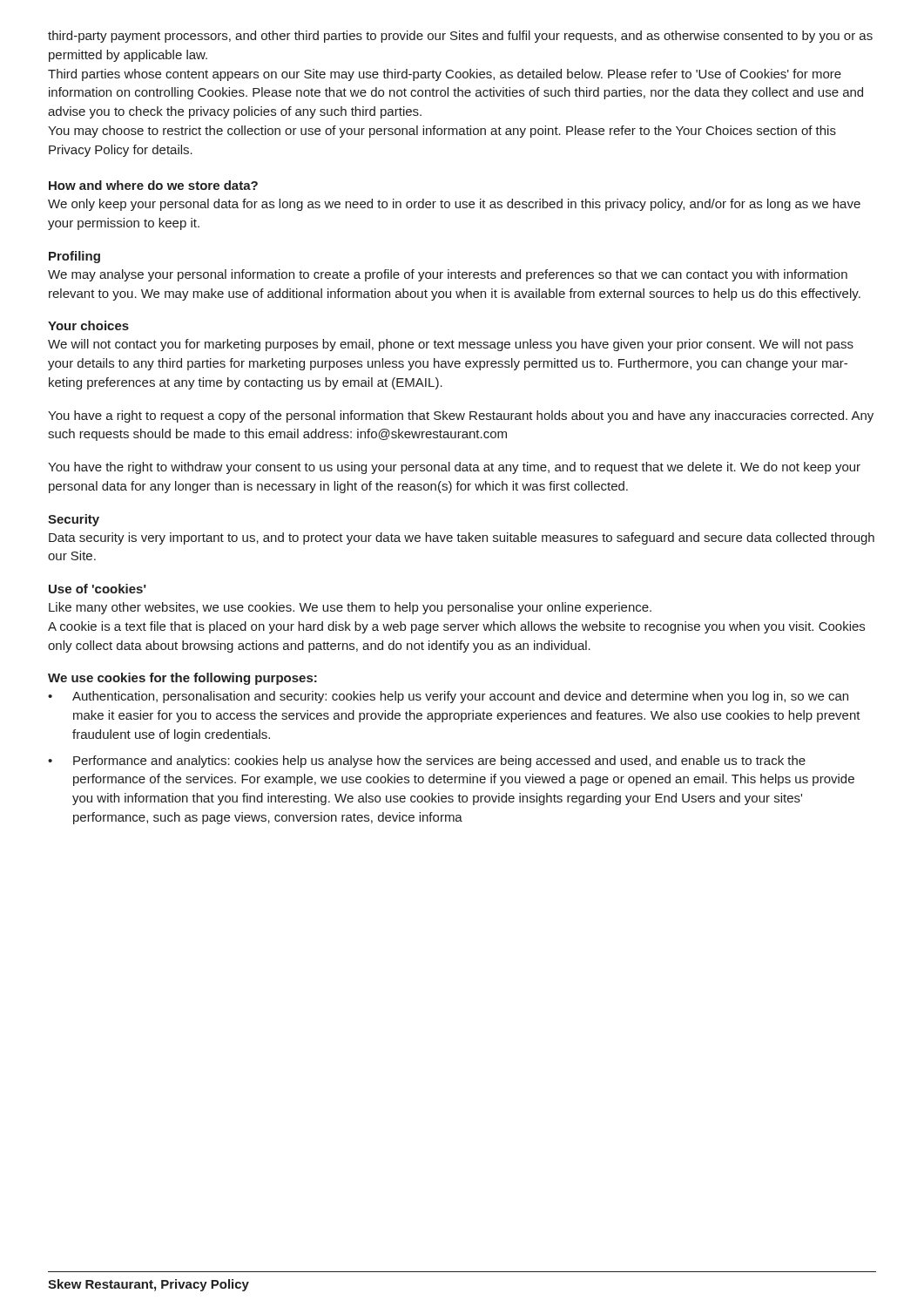Image resolution: width=924 pixels, height=1307 pixels.
Task: Click where it says "Use of 'cookies'"
Action: click(97, 589)
